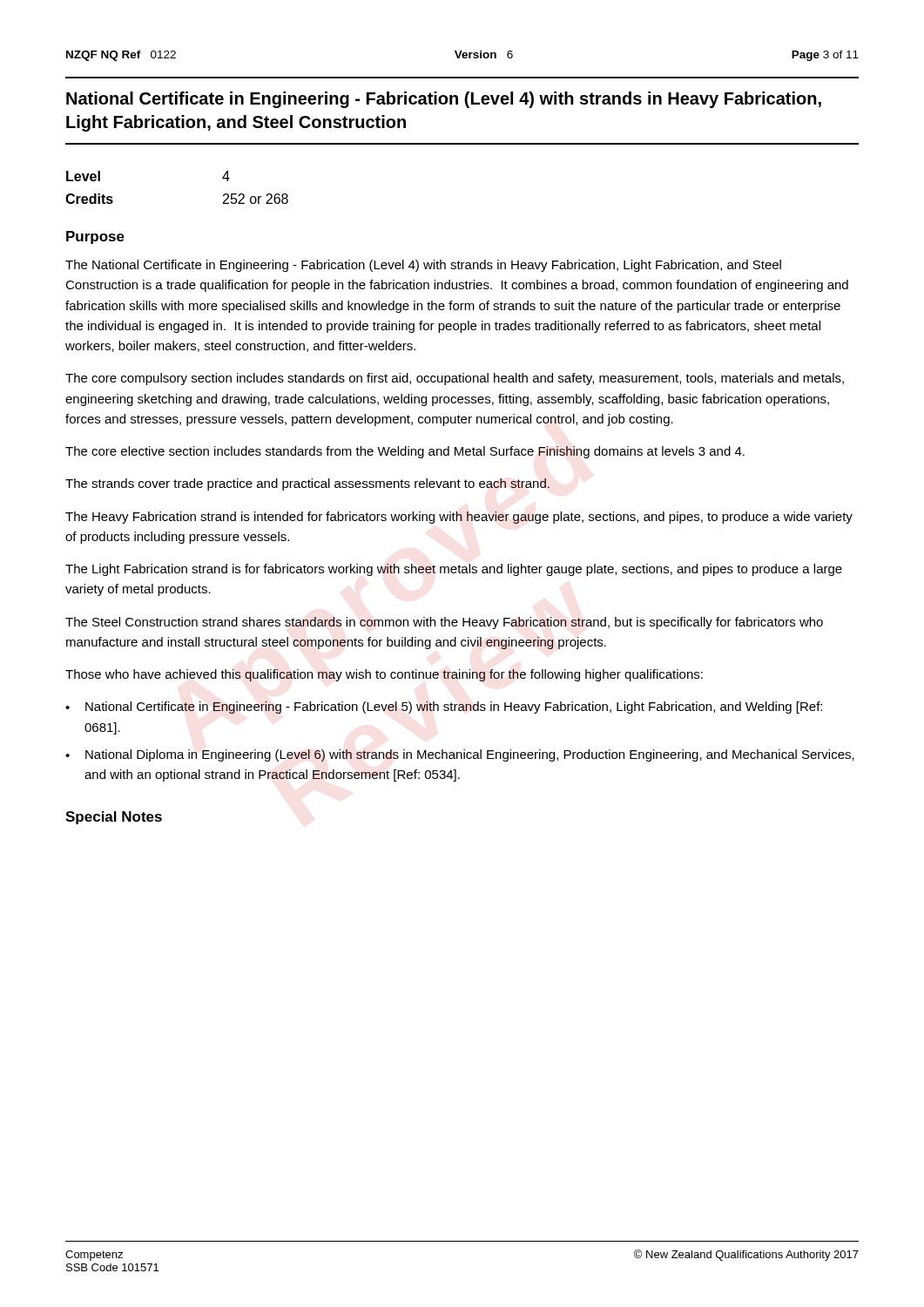
Task: Locate the list item containing "• National Certificate in Engineering - Fabrication (Level"
Action: tap(462, 717)
